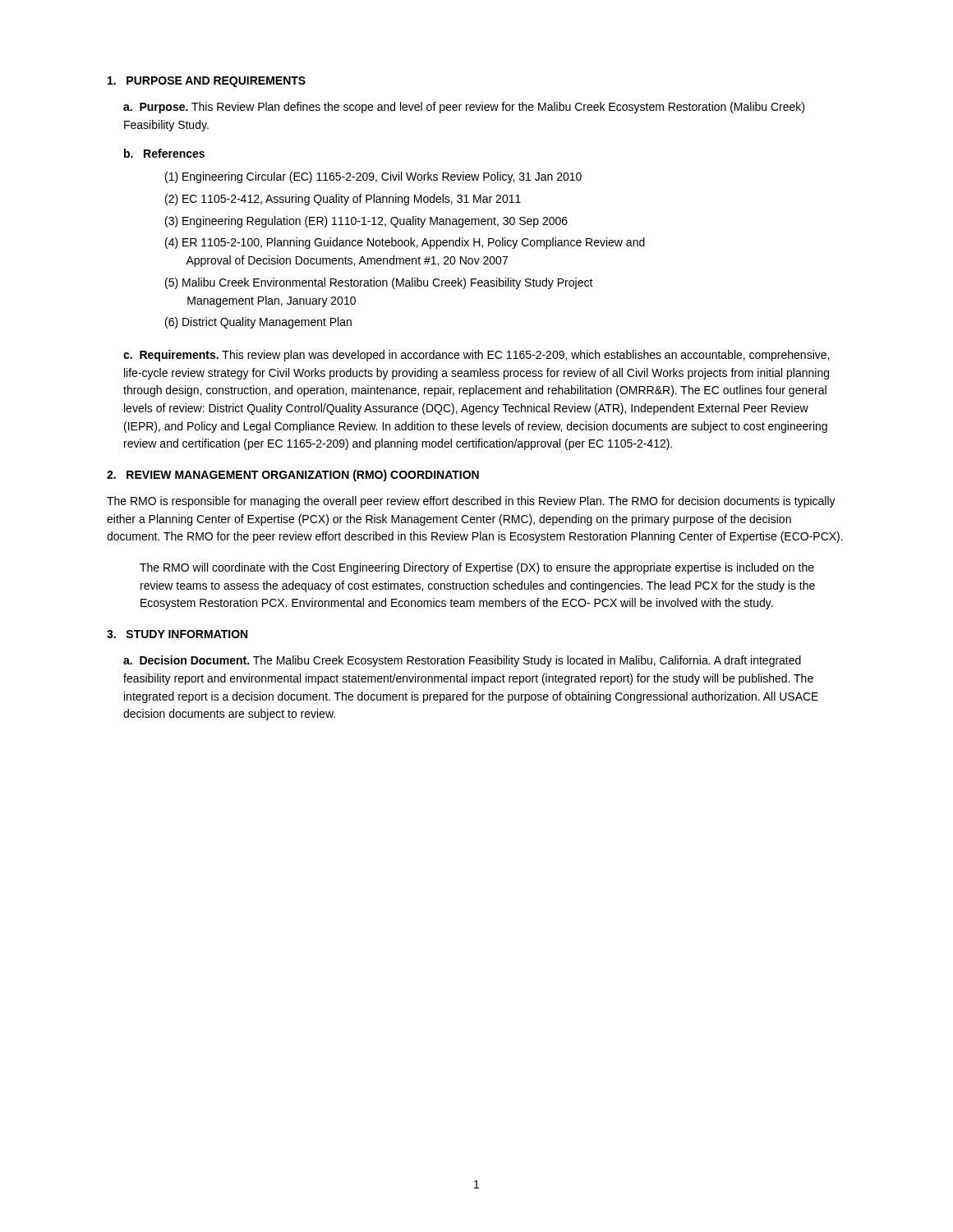Image resolution: width=953 pixels, height=1232 pixels.
Task: Click on the region starting "(3) Engineering Regulation"
Action: click(366, 221)
